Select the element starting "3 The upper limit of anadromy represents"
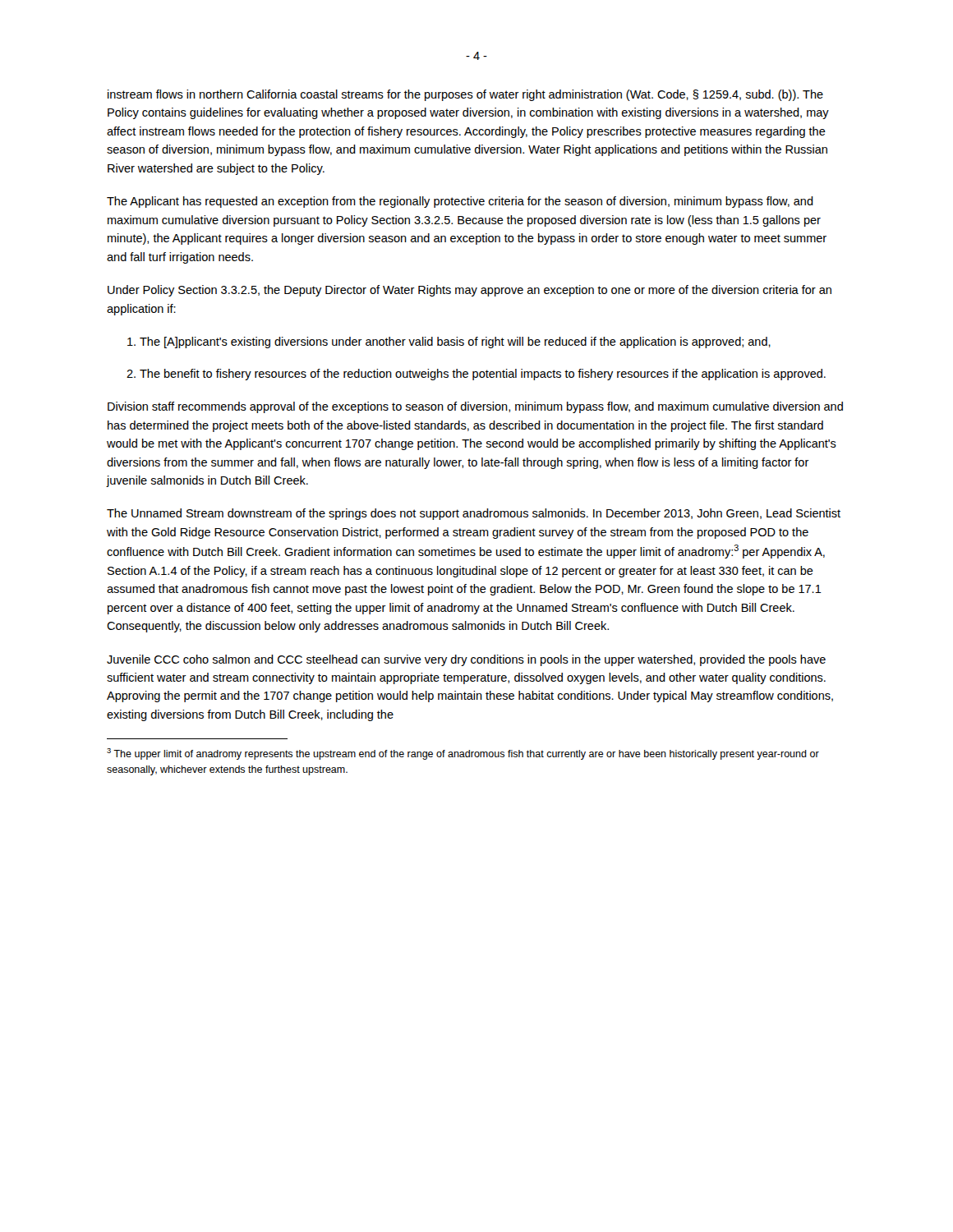953x1232 pixels. [463, 761]
